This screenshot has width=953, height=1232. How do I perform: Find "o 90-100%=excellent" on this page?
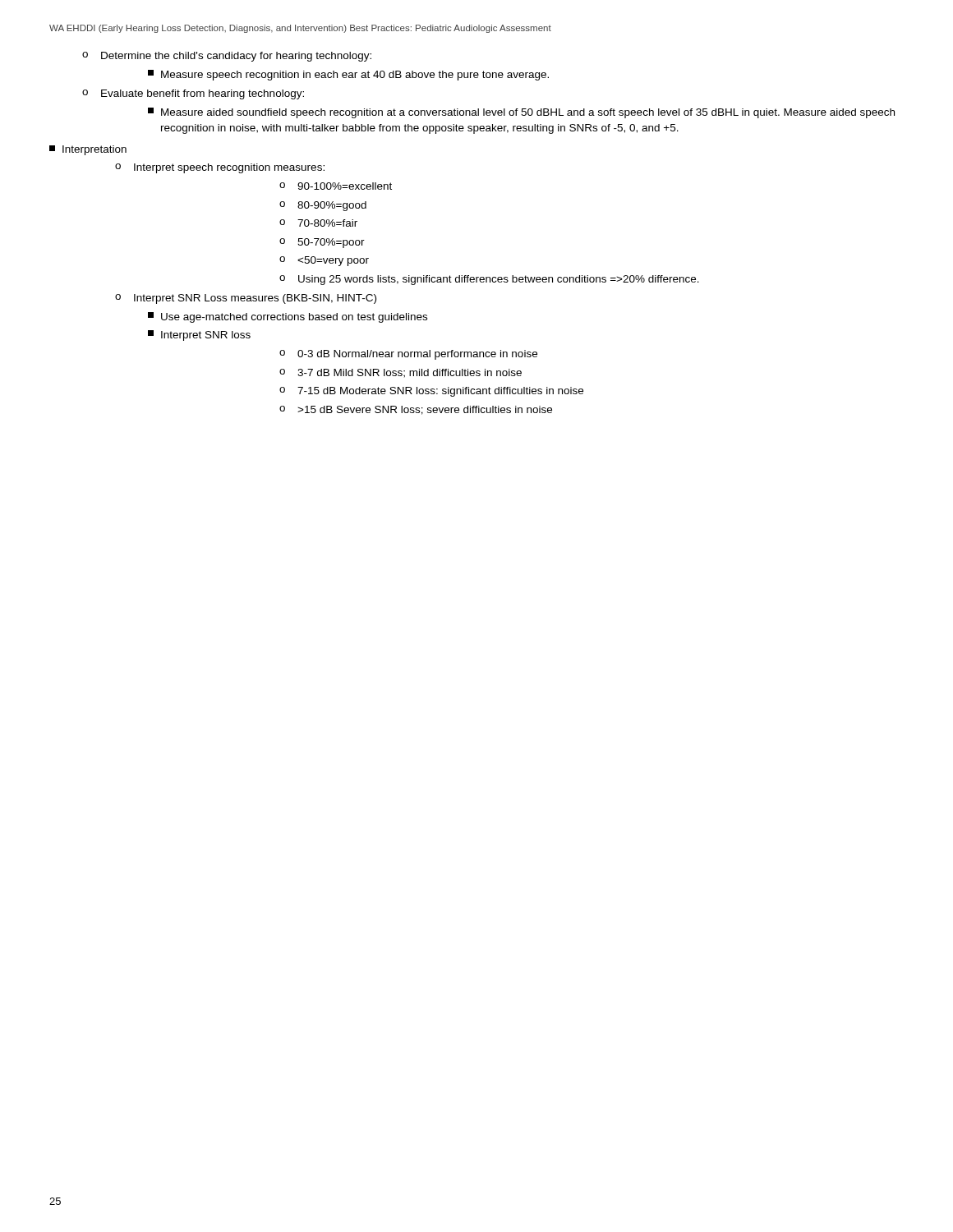[x=336, y=186]
